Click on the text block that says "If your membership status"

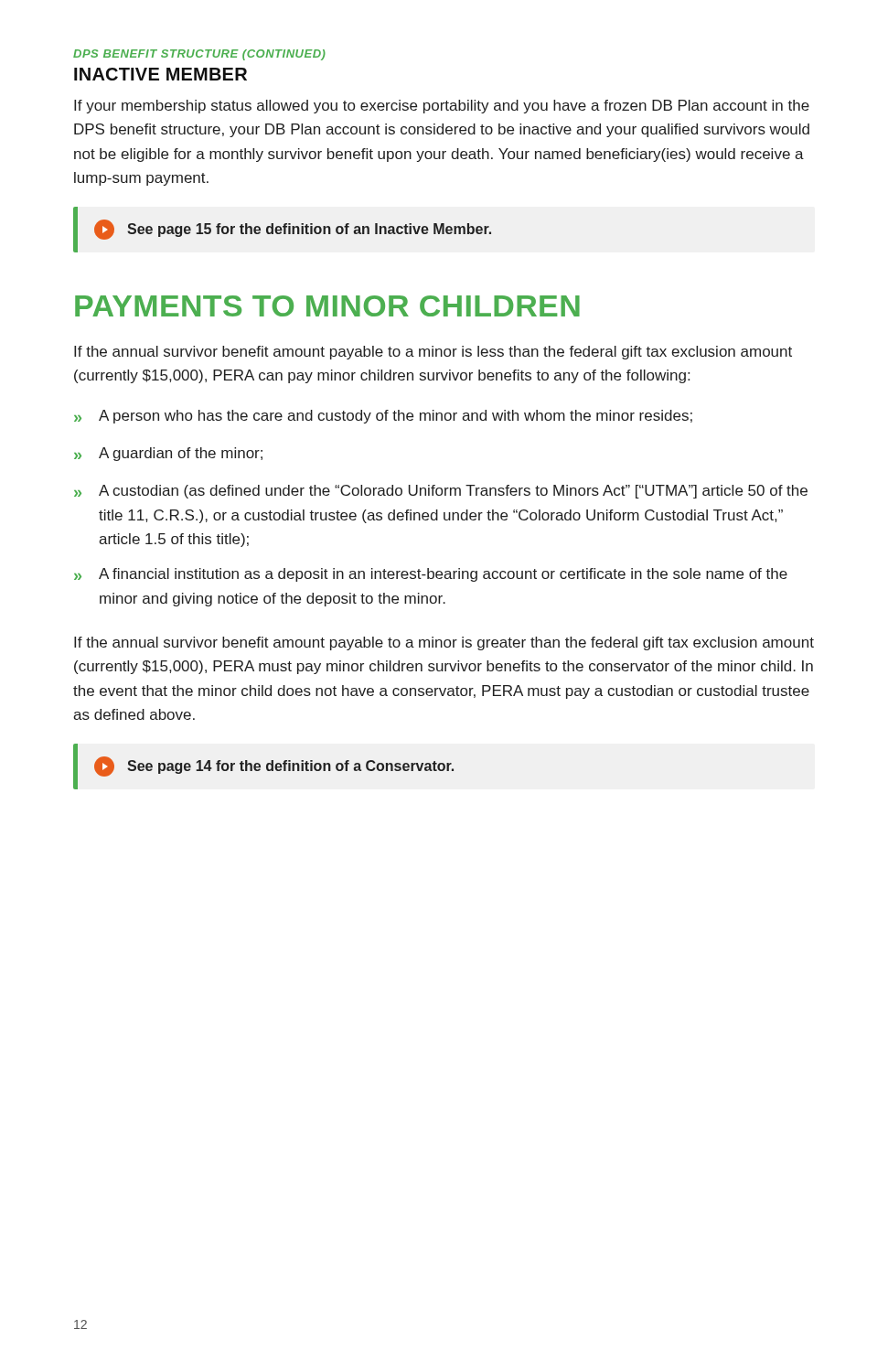(444, 142)
